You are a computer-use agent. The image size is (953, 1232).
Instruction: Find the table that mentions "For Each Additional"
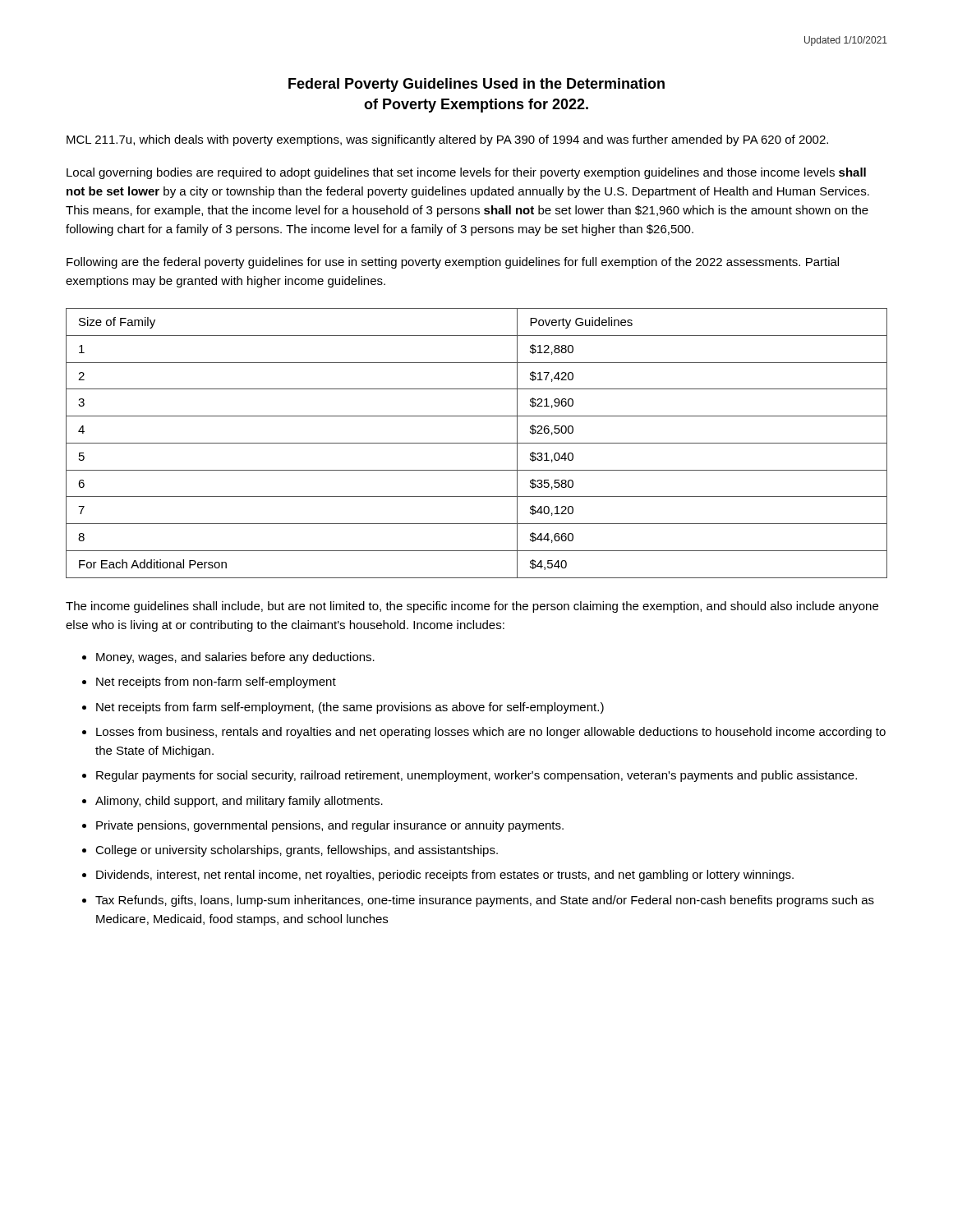pyautogui.click(x=476, y=443)
